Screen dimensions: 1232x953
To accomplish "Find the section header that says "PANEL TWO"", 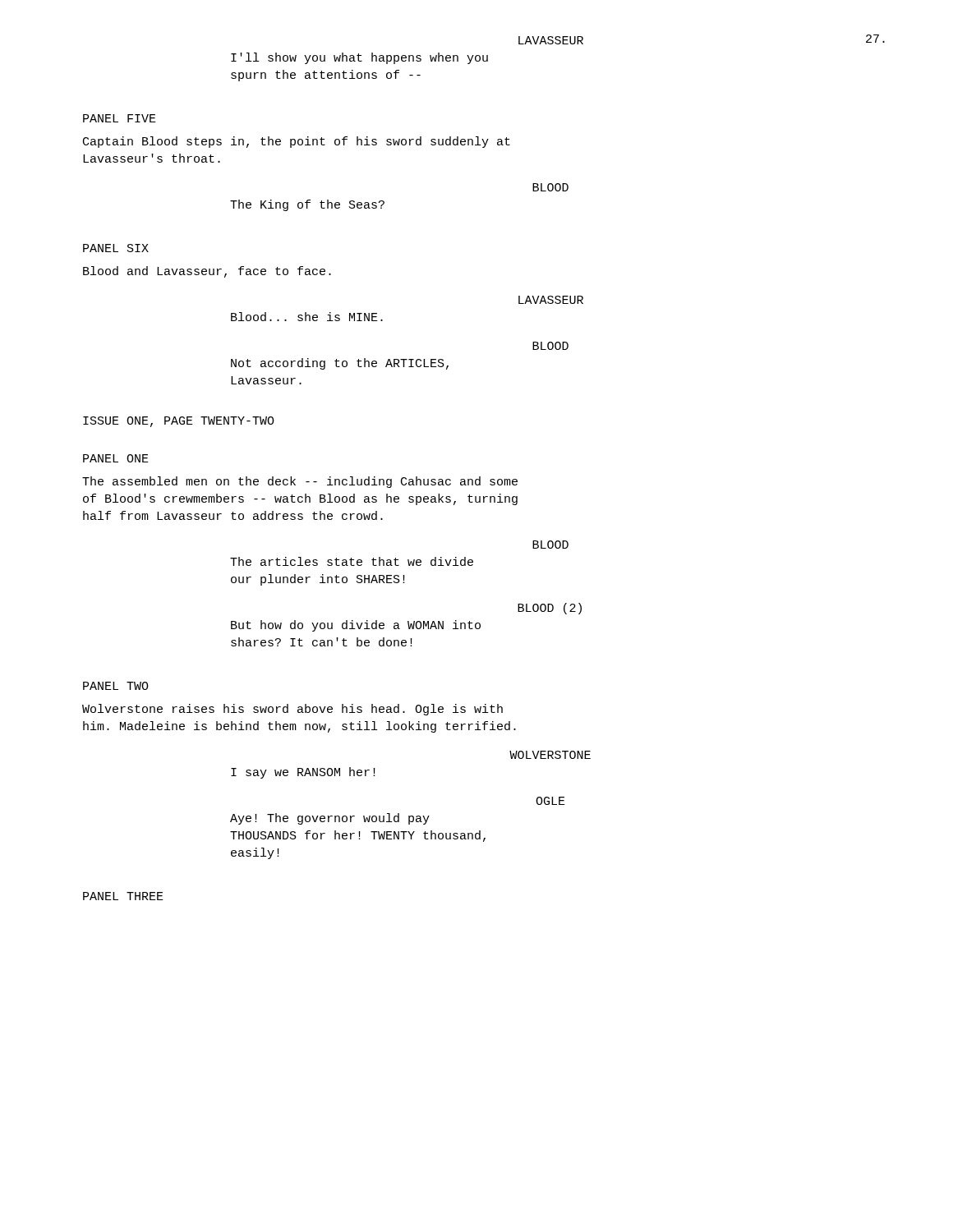I will click(x=115, y=687).
